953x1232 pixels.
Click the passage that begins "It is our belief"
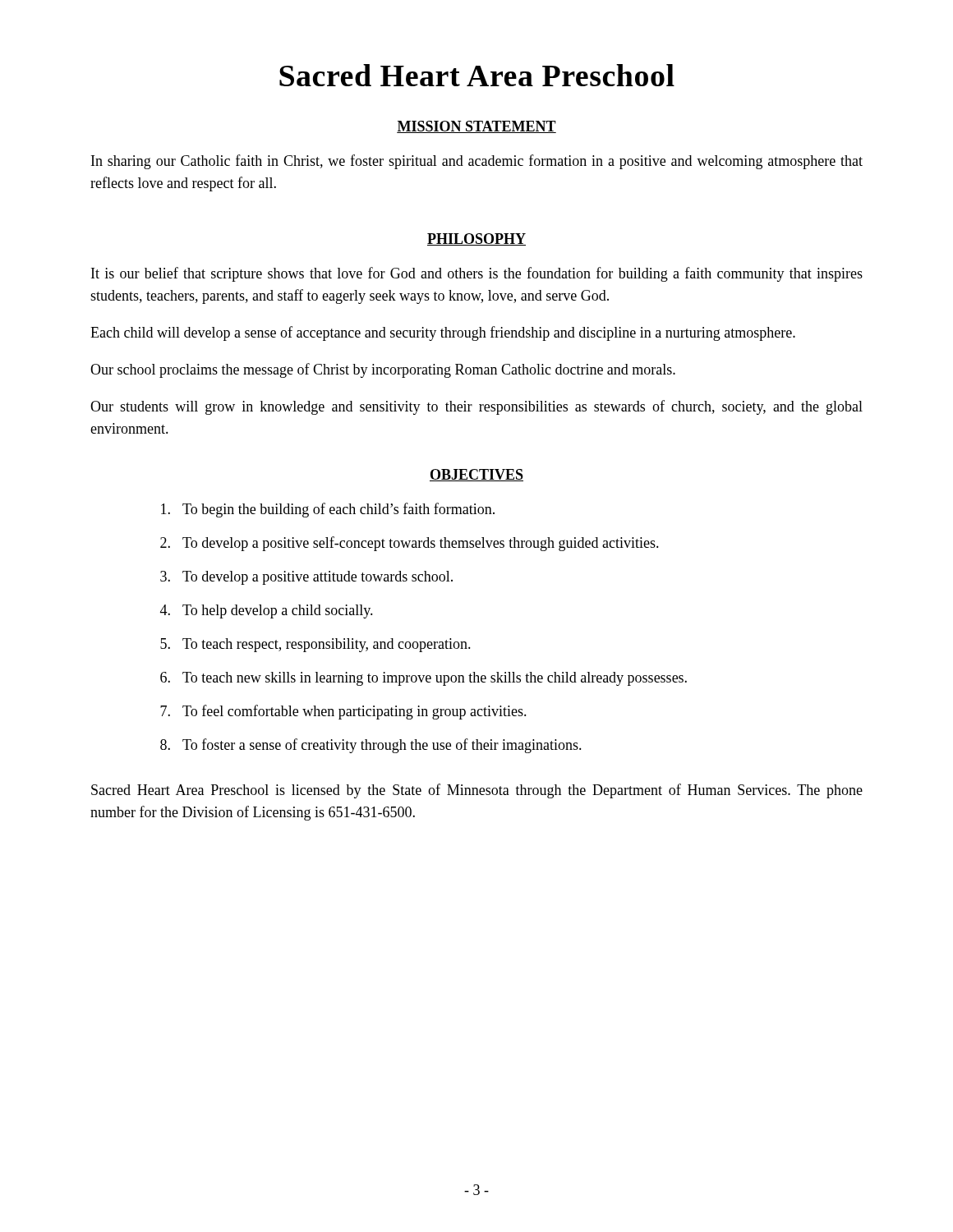(476, 285)
